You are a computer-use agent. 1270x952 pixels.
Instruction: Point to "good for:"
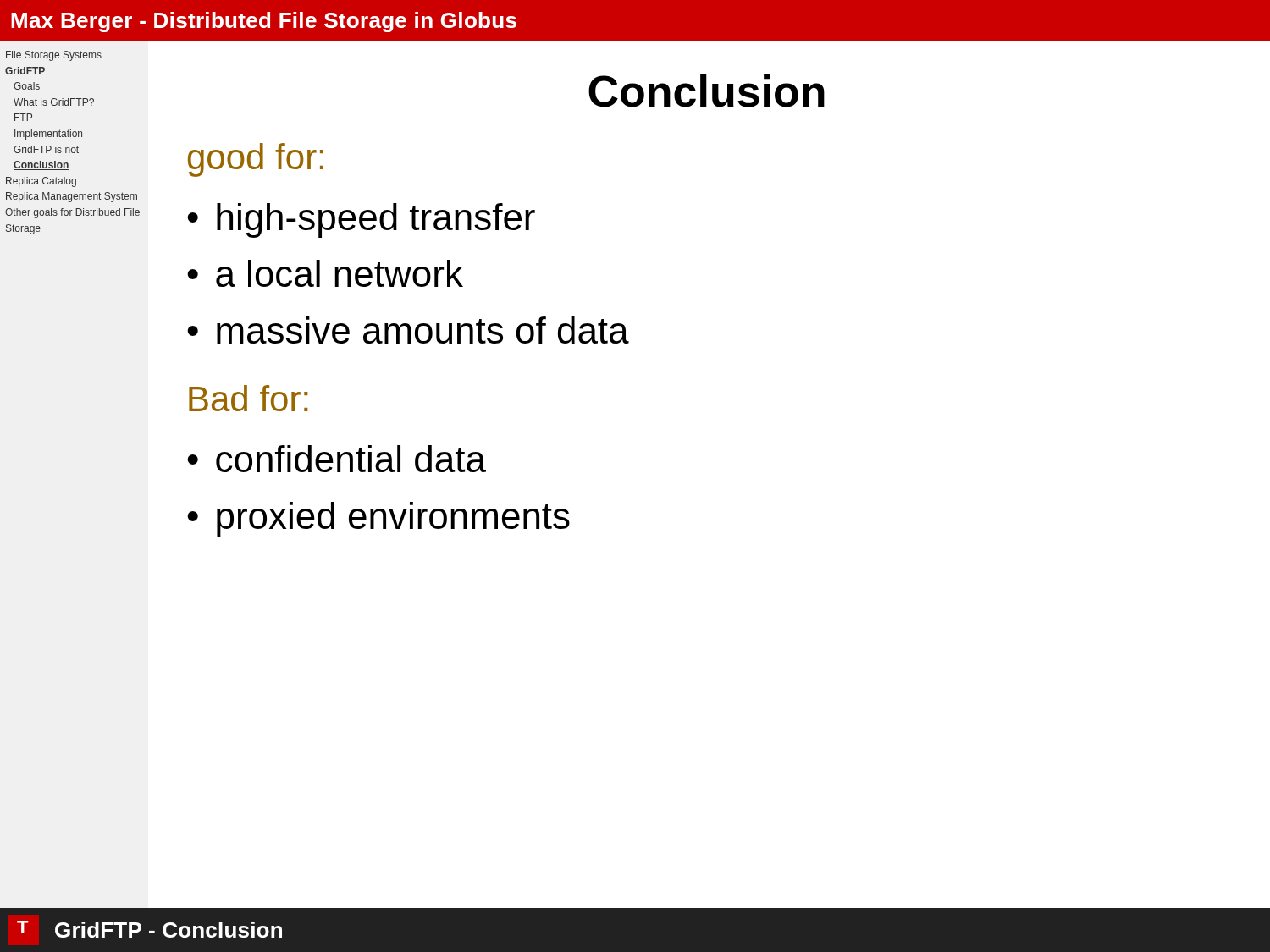coord(256,157)
